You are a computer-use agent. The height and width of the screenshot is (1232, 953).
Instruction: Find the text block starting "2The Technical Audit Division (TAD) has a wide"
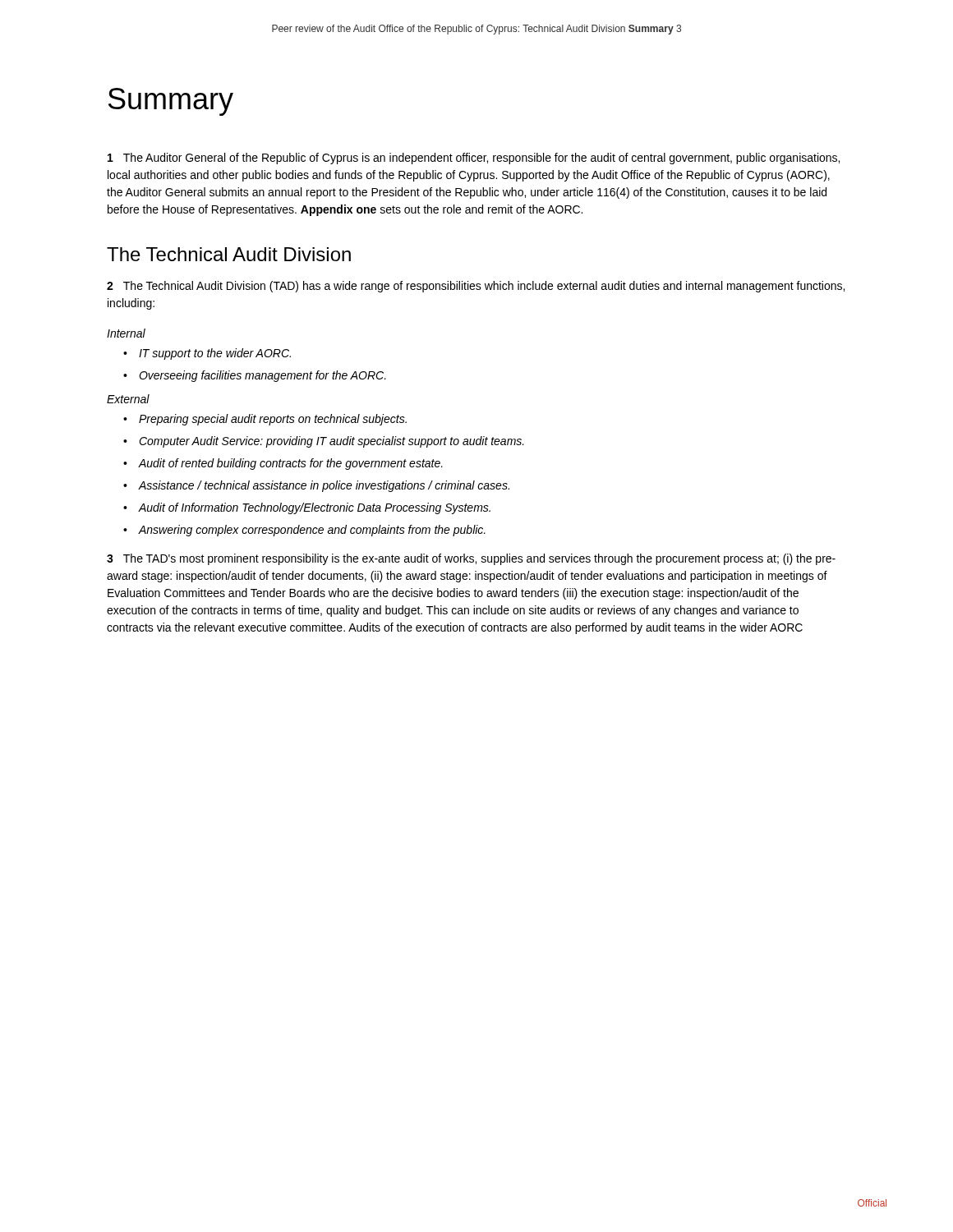pos(476,294)
